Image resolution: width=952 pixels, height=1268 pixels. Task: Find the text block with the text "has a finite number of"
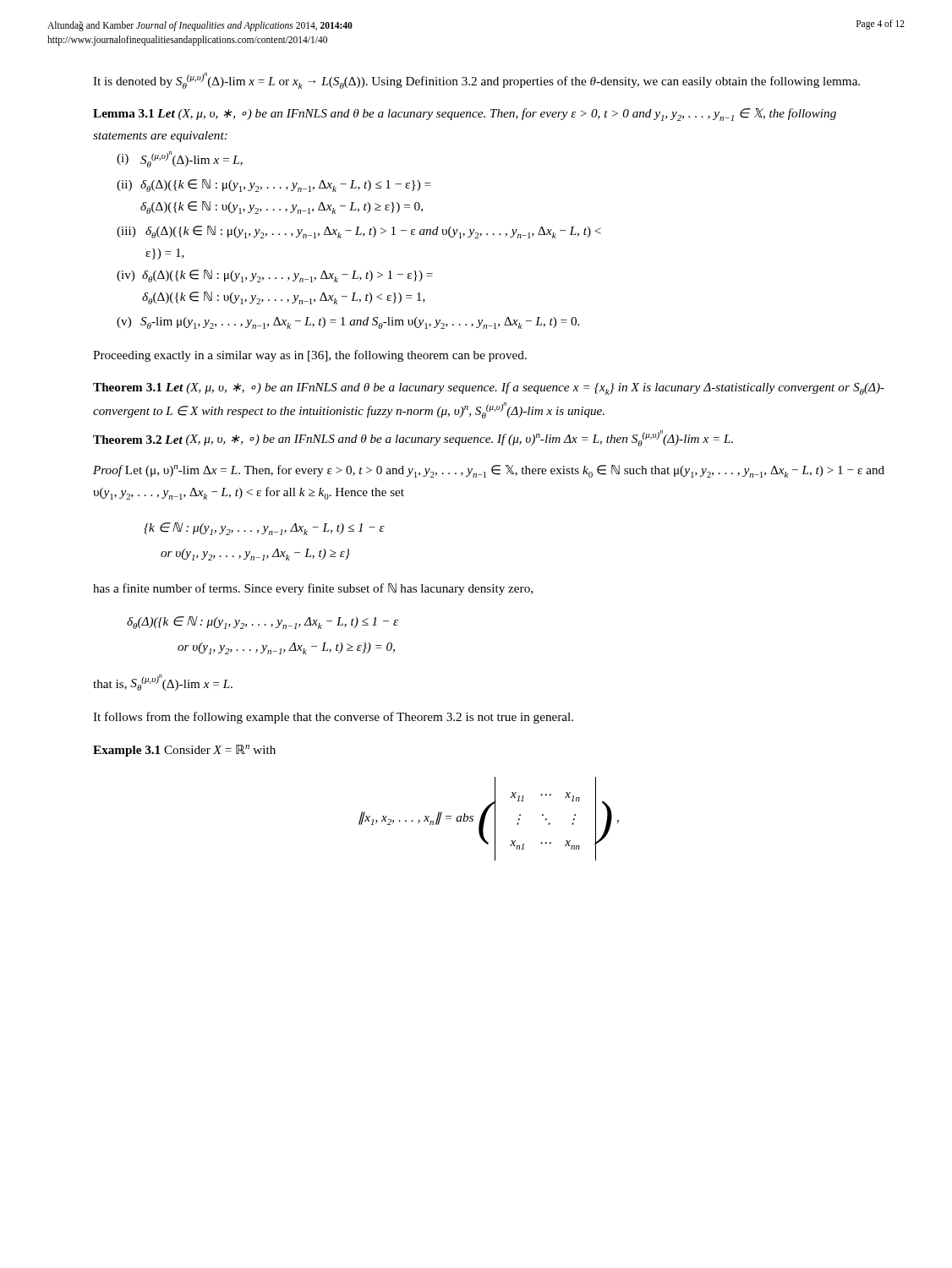tap(313, 588)
